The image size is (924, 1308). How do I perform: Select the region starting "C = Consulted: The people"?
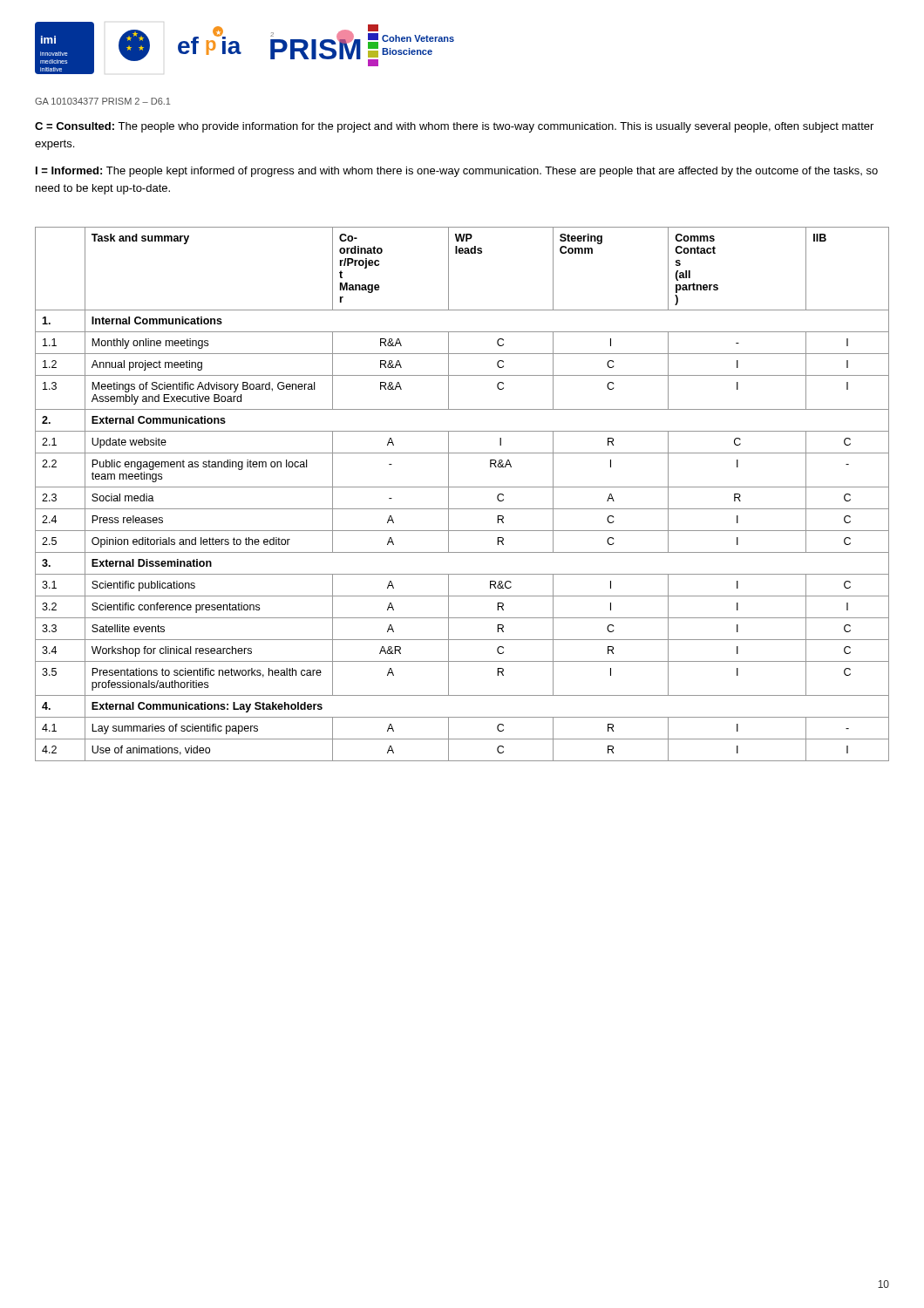[462, 157]
